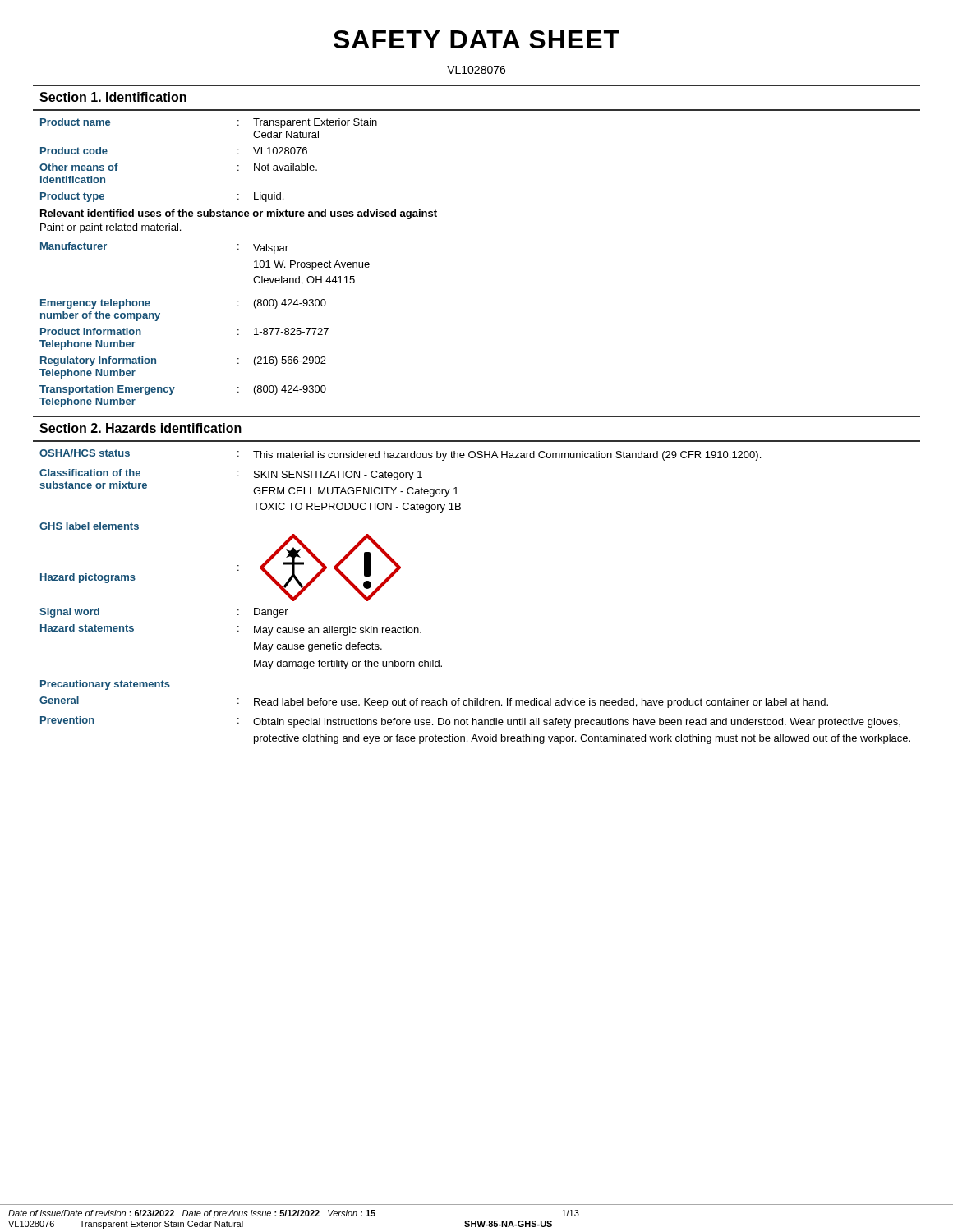Screen dimensions: 1232x953
Task: Locate the text that says "Signal word : Danger"
Action: click(x=64, y=612)
